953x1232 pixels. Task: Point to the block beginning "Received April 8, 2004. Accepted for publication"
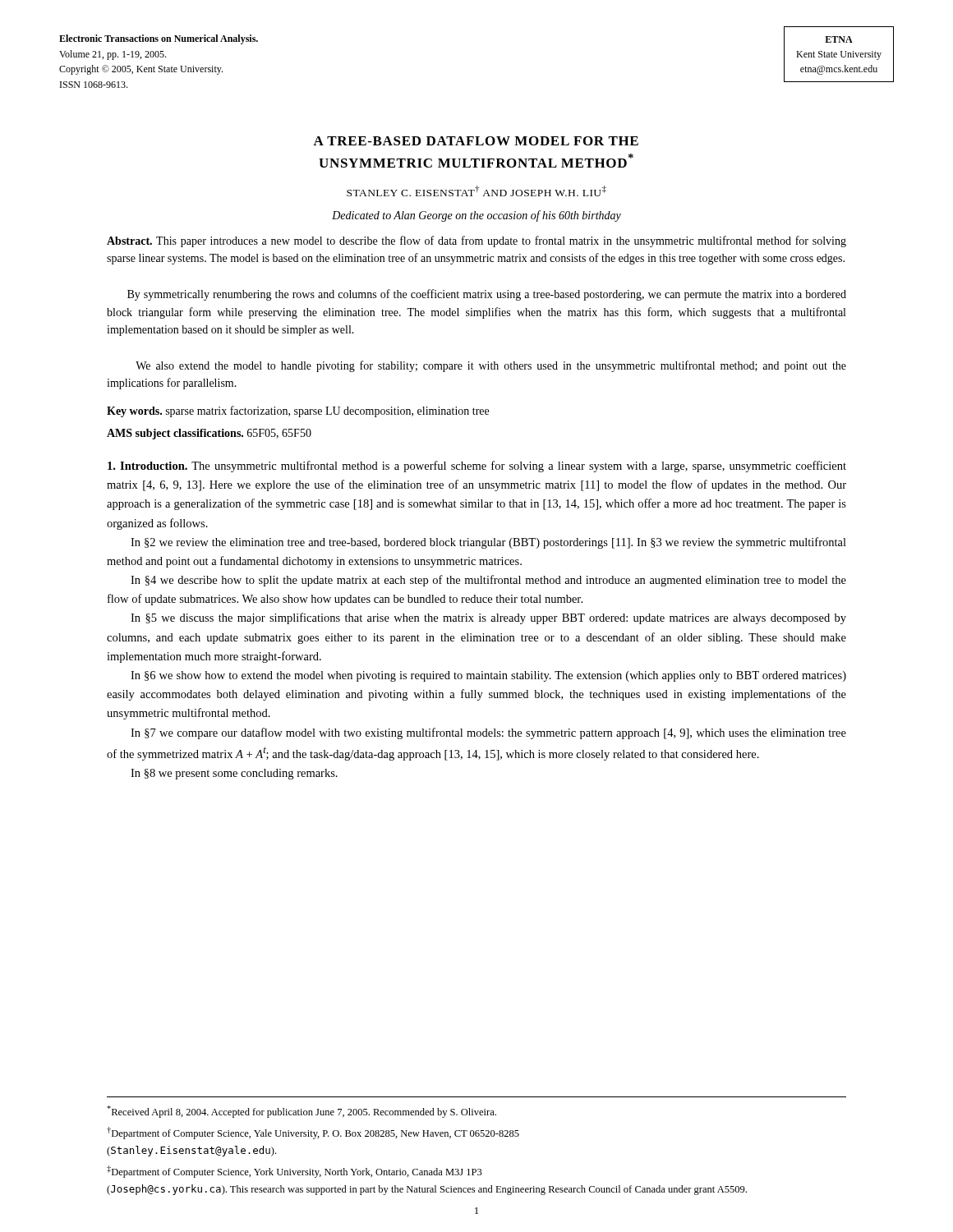(302, 1112)
